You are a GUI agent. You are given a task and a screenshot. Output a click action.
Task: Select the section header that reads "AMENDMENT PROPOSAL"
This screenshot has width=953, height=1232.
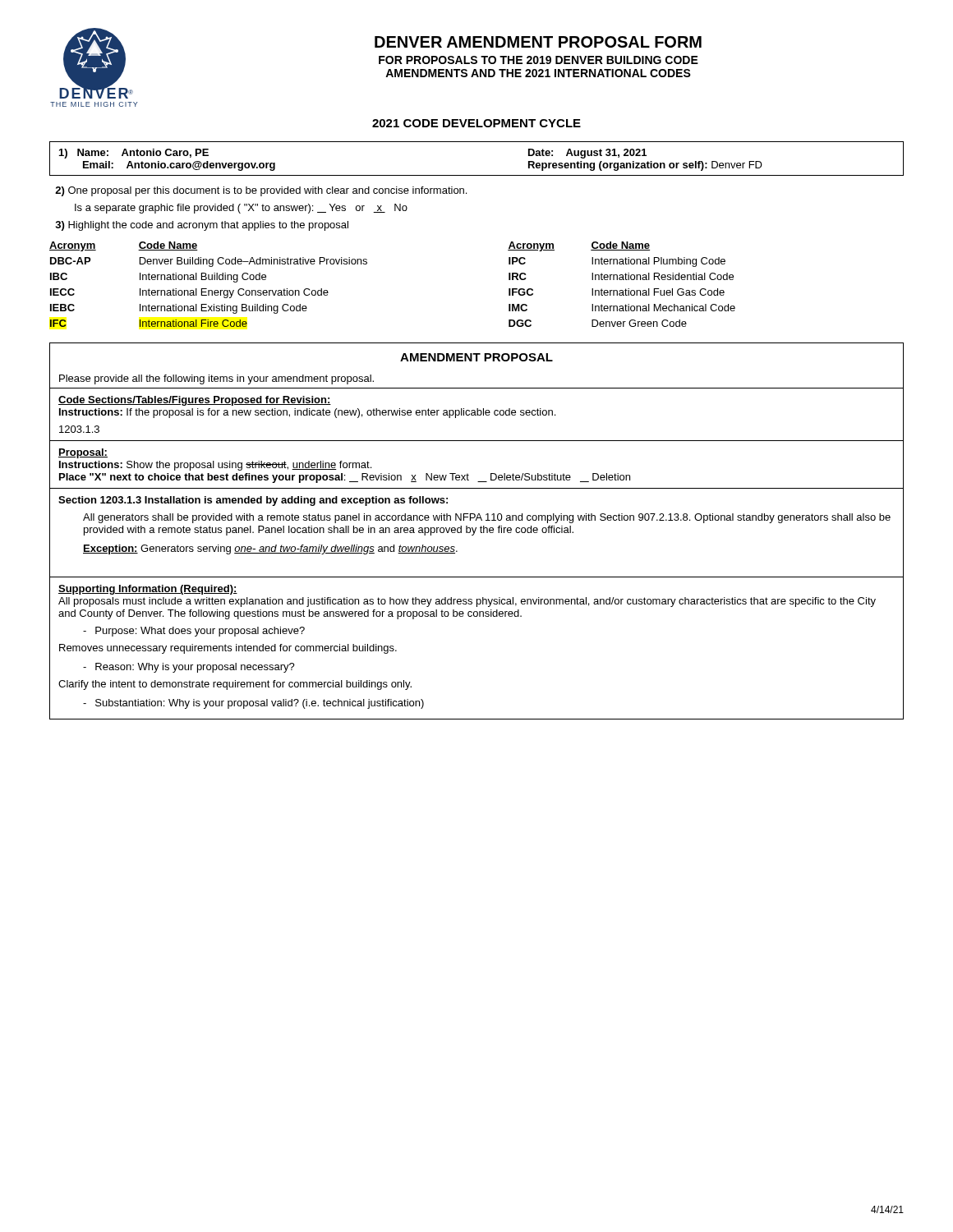coord(476,357)
